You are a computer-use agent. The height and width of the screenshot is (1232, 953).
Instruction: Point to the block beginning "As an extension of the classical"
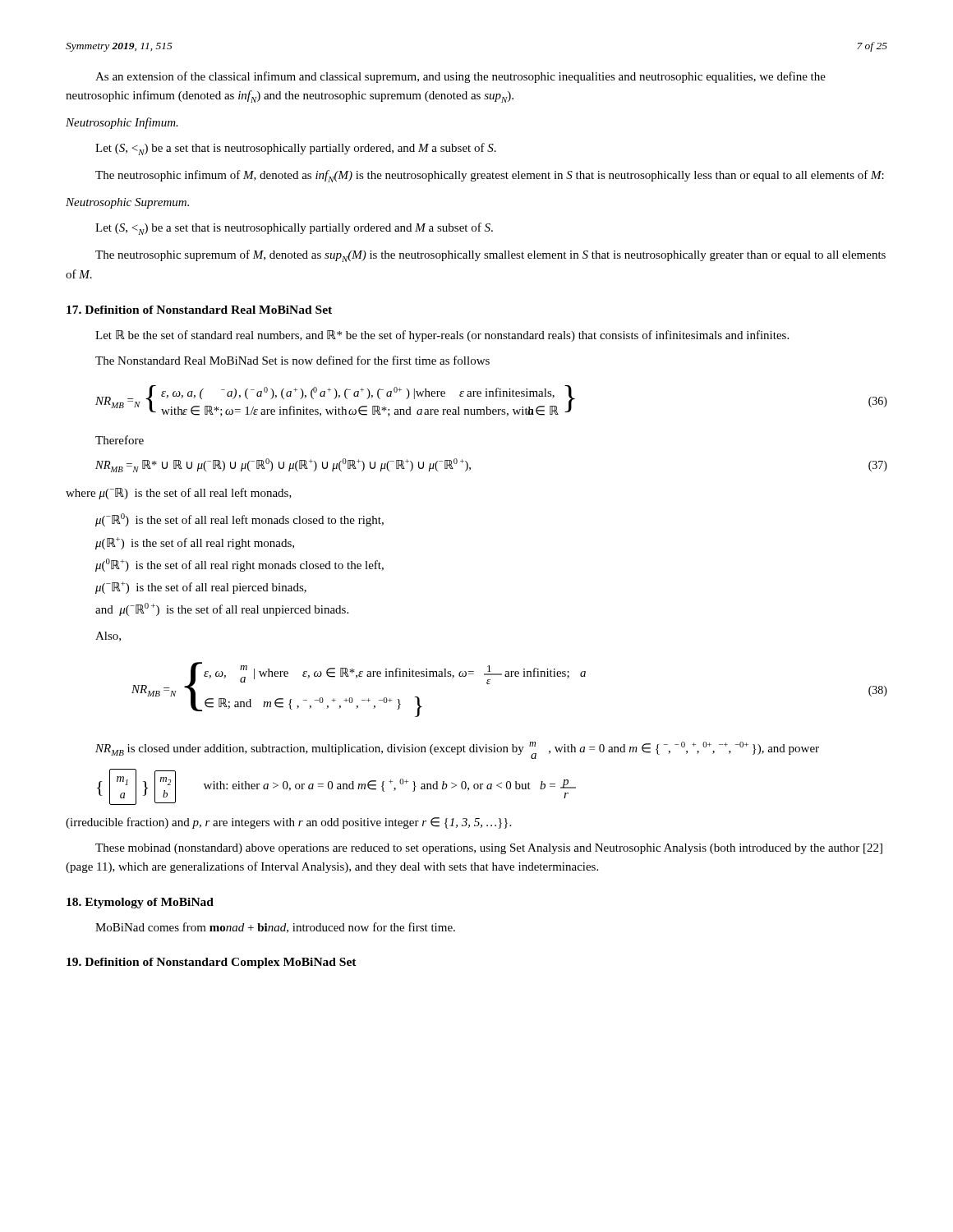pyautogui.click(x=476, y=87)
